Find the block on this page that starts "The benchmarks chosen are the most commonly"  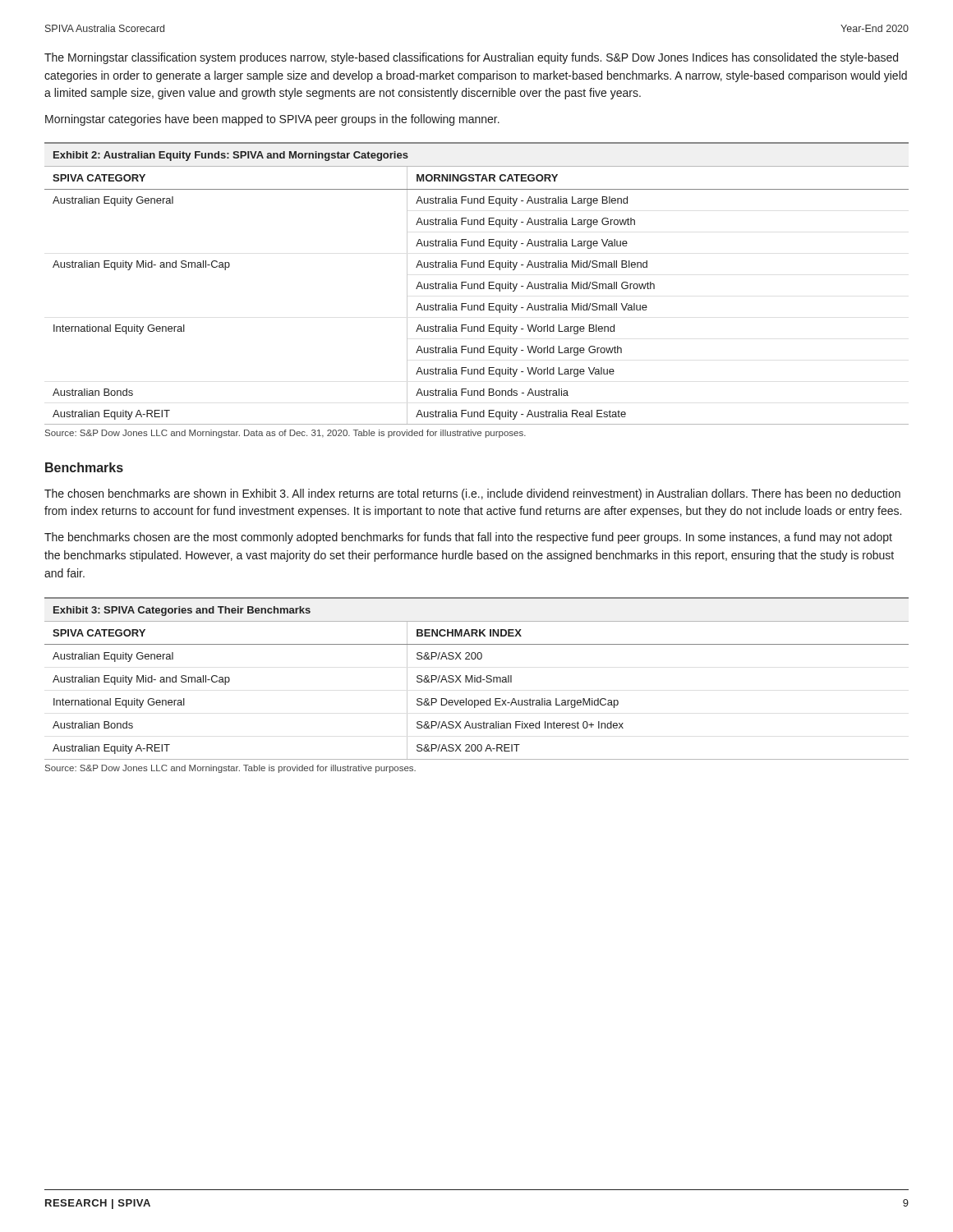(x=469, y=555)
